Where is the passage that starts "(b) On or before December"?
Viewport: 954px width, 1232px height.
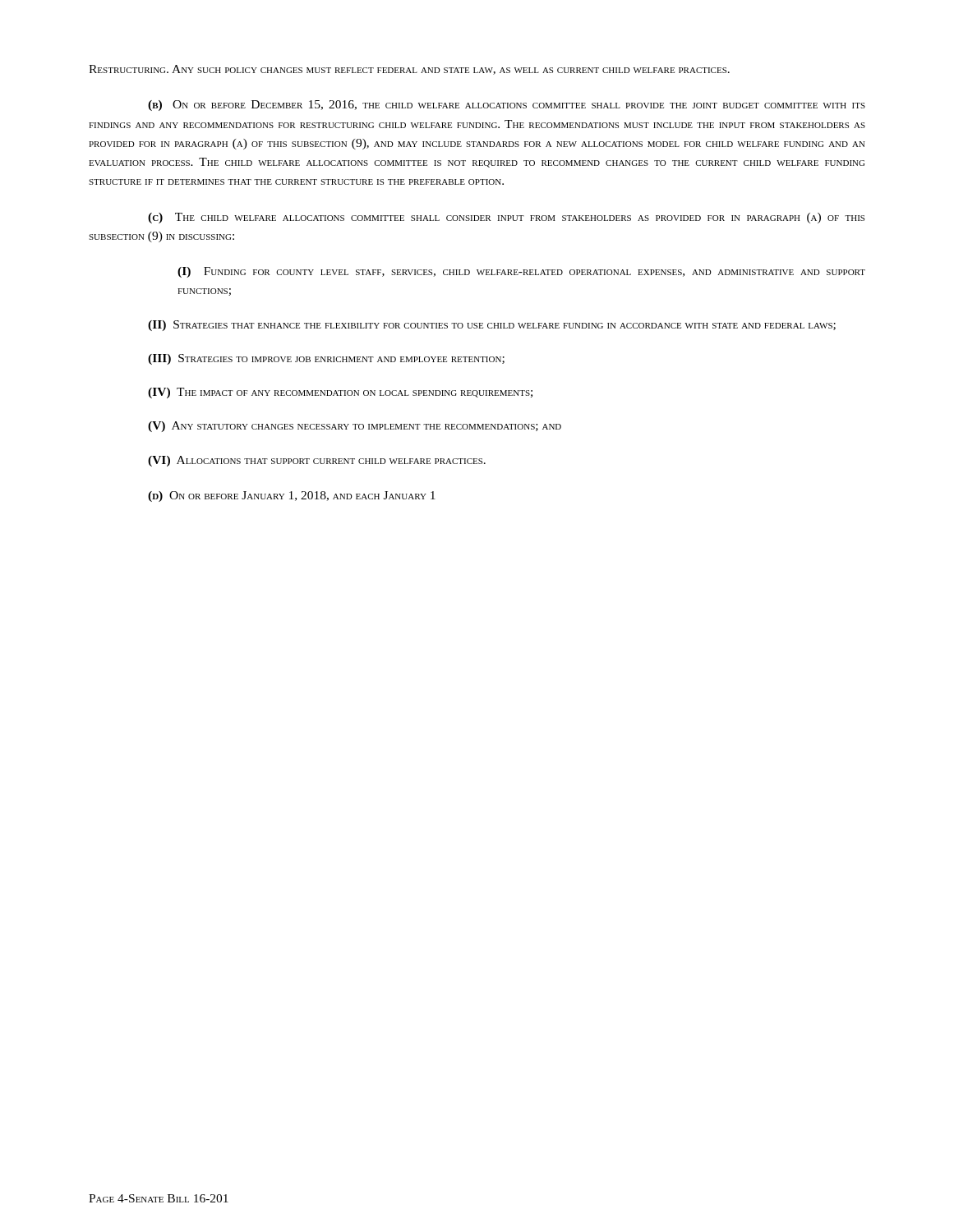pos(477,142)
